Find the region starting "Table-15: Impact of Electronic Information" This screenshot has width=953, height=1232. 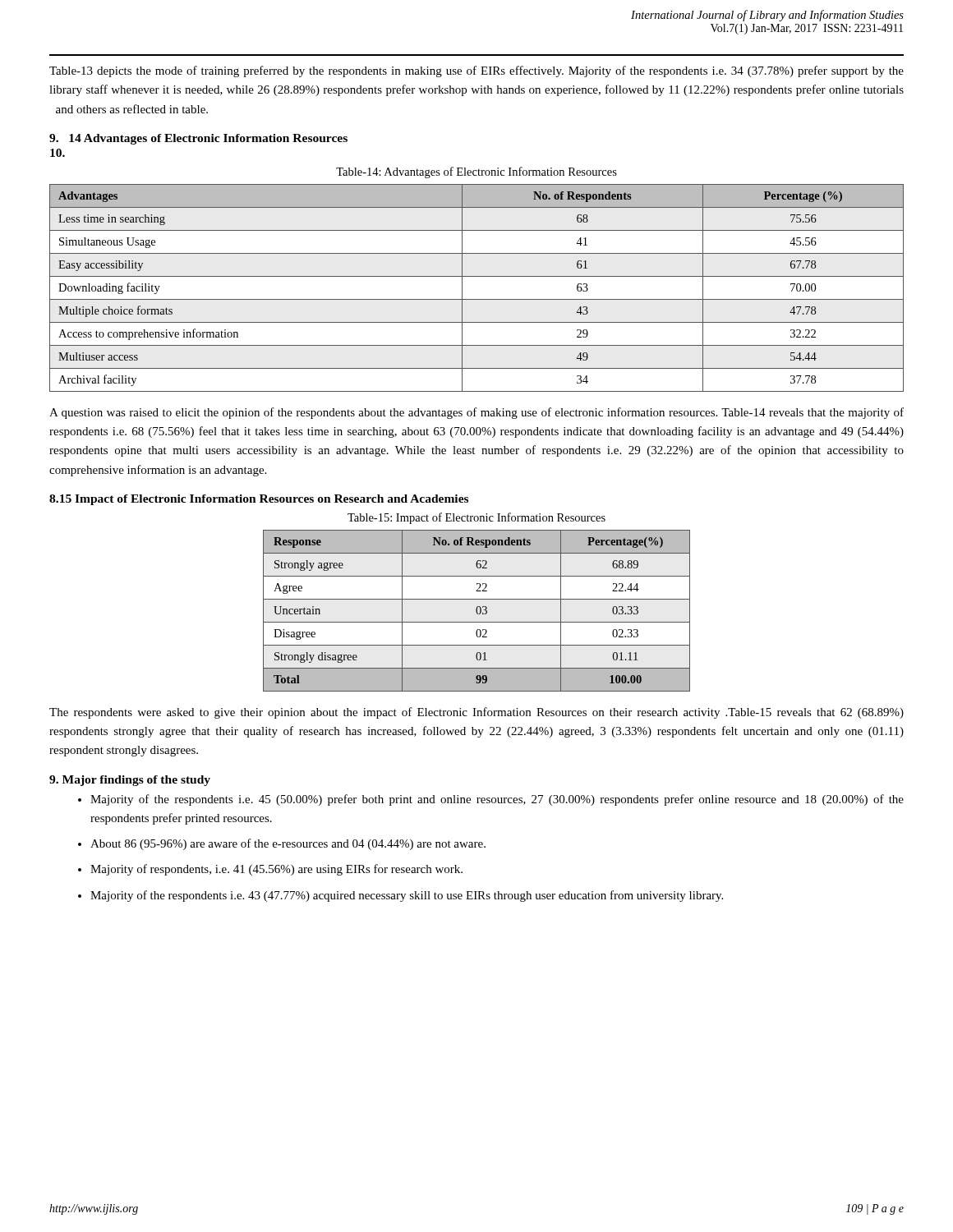(476, 517)
